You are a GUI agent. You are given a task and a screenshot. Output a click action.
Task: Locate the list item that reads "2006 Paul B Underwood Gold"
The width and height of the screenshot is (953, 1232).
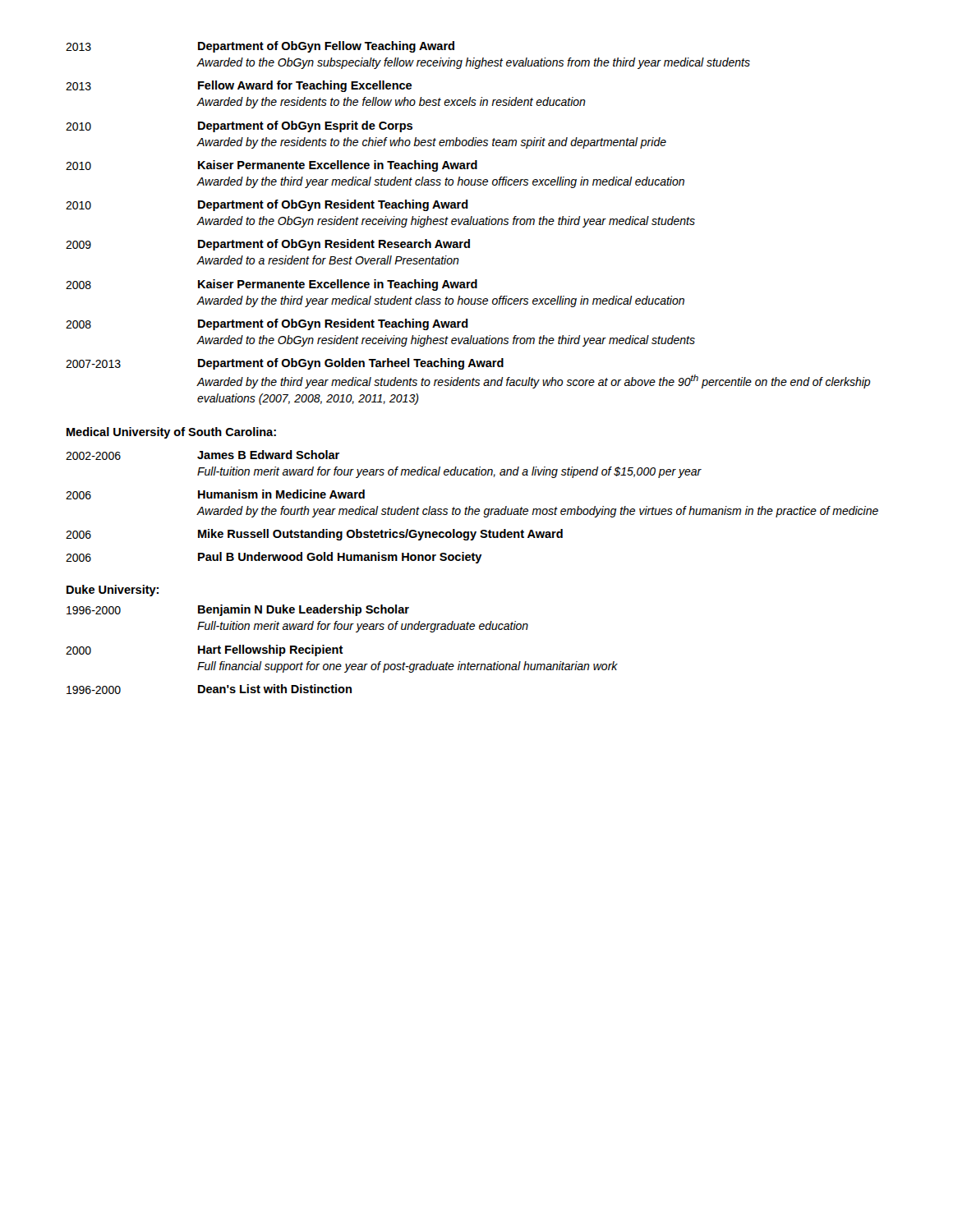tap(476, 558)
